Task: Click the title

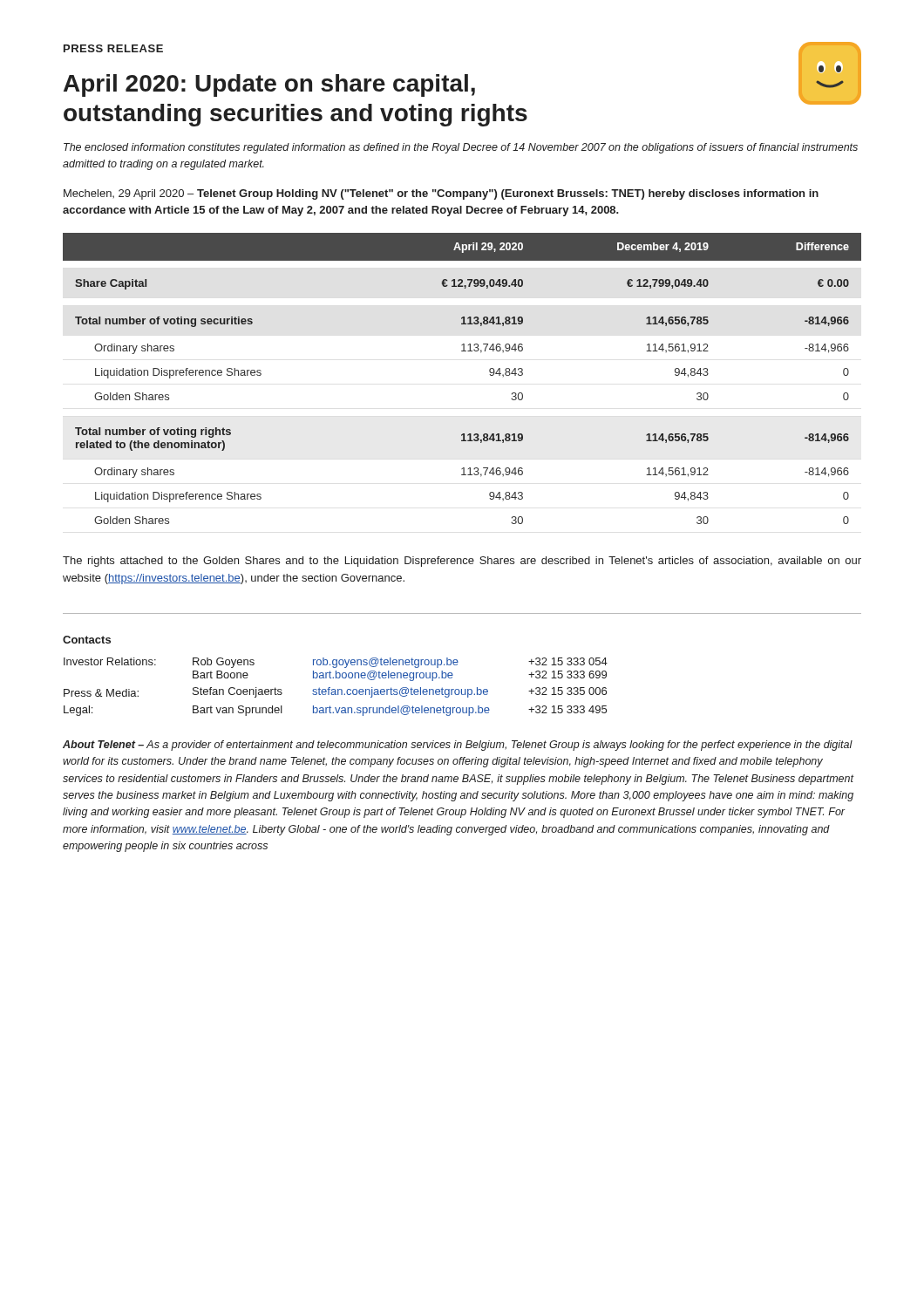Action: [462, 98]
